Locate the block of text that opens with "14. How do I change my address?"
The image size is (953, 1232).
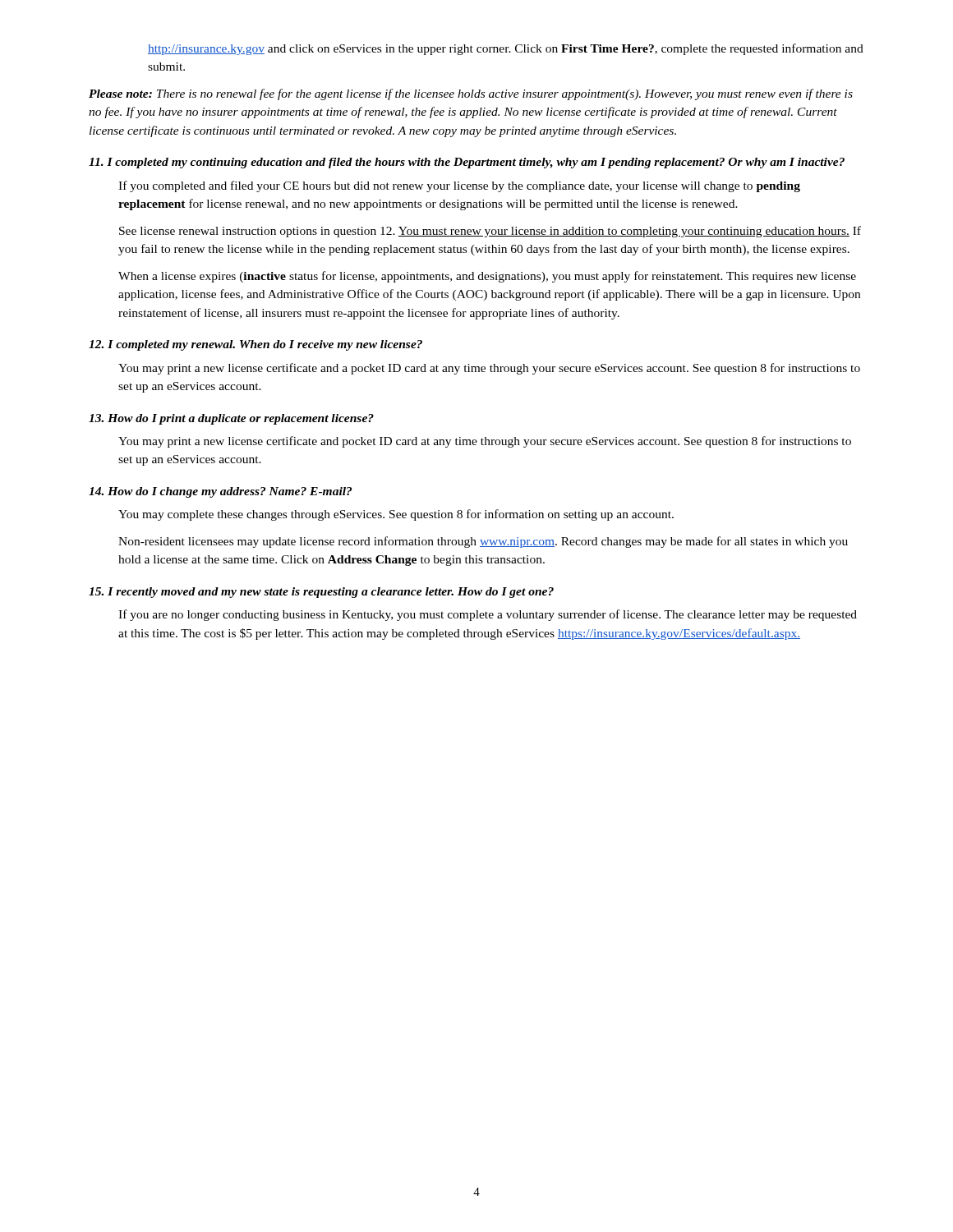tap(476, 526)
